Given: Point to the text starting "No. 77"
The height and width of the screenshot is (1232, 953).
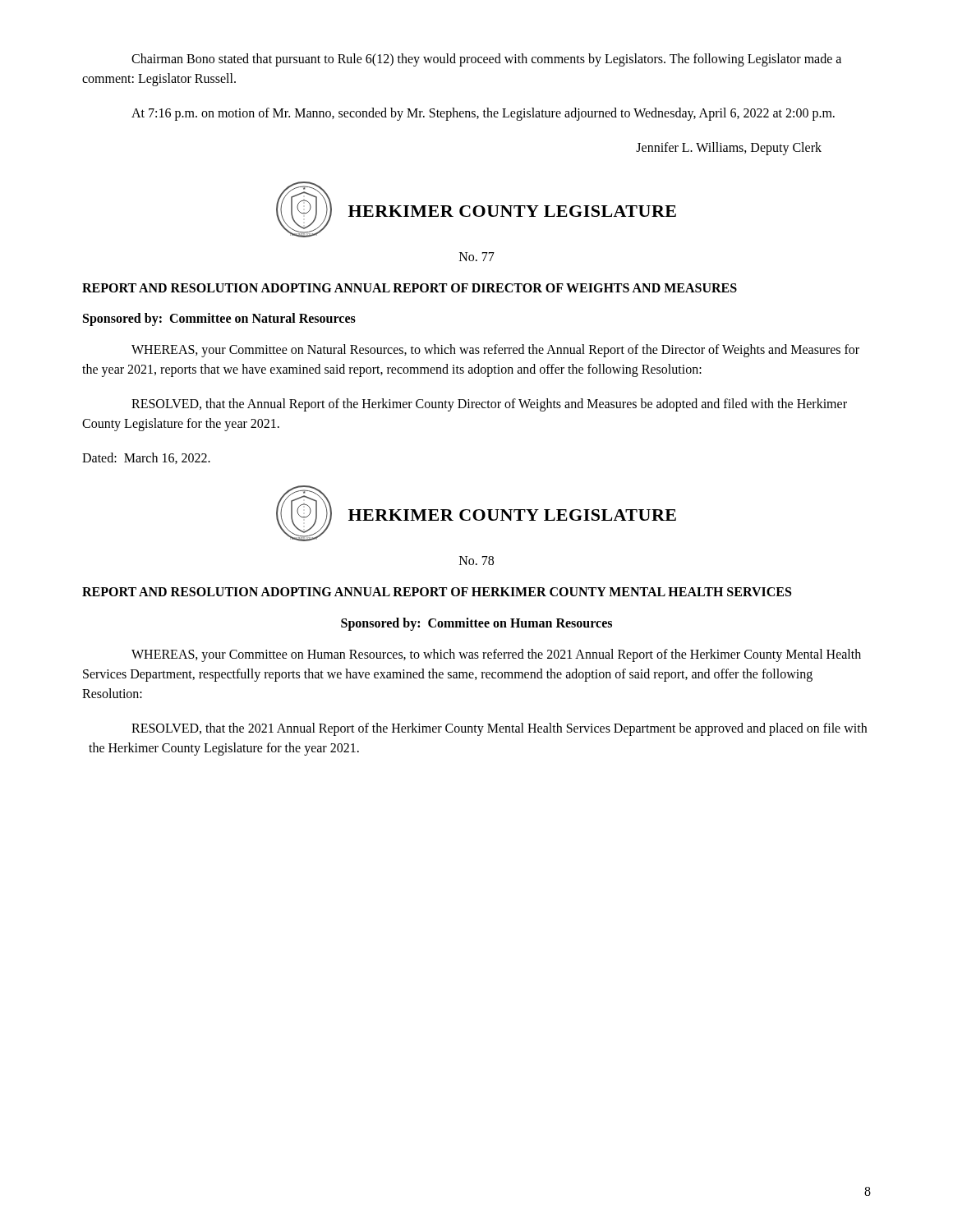Looking at the screenshot, I should pyautogui.click(x=476, y=257).
